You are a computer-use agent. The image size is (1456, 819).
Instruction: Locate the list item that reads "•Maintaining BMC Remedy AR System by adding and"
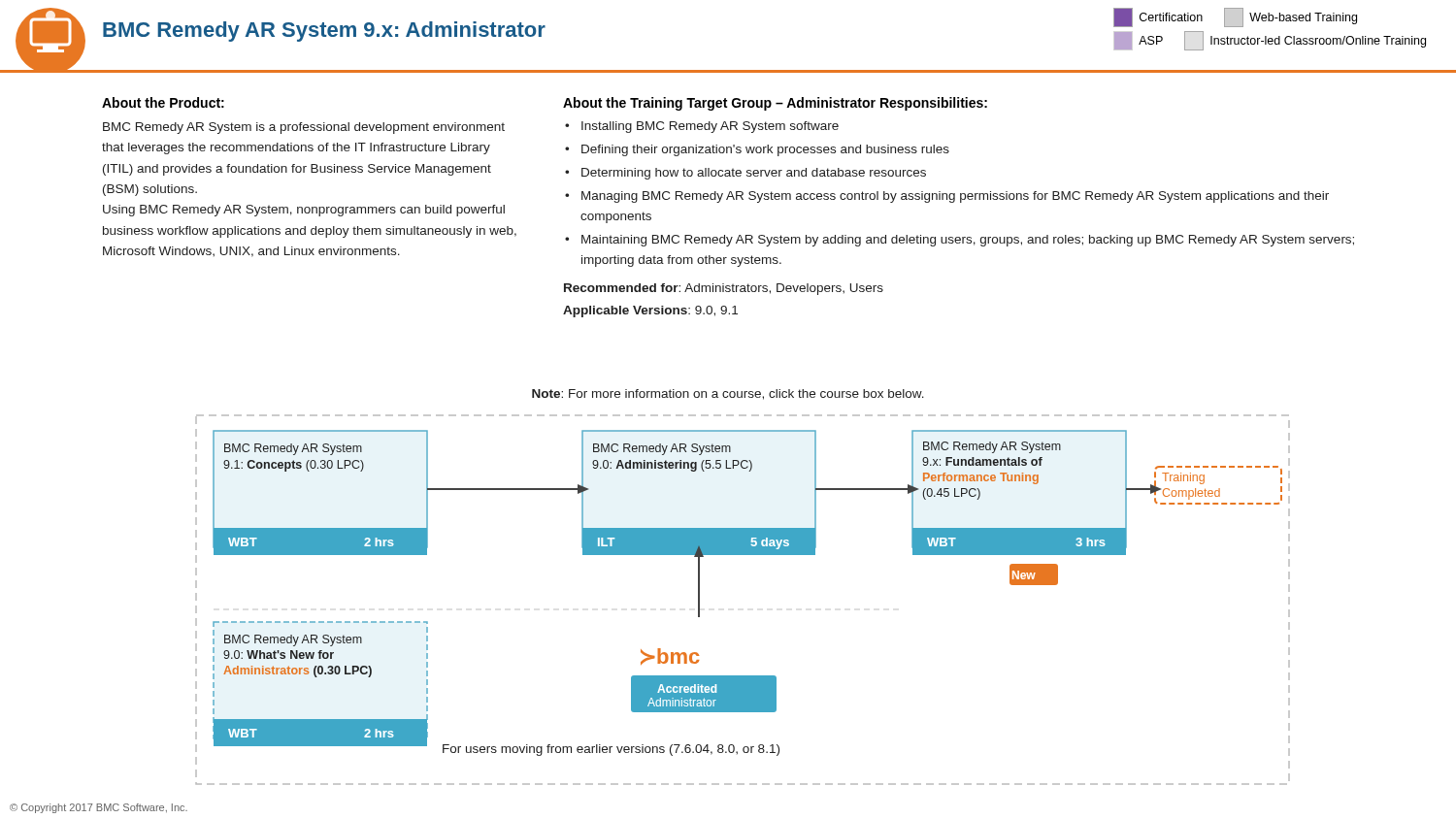click(x=960, y=248)
